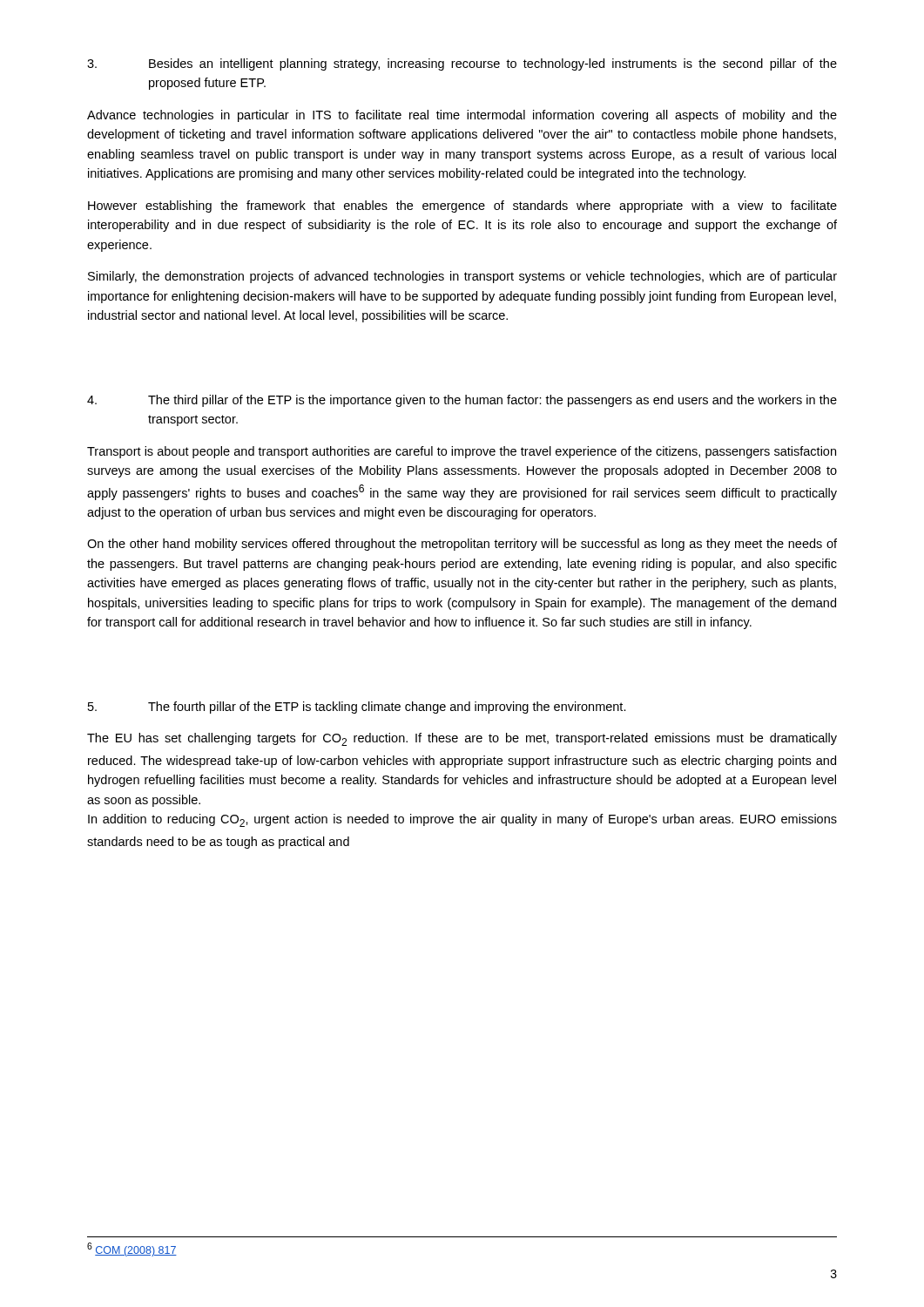This screenshot has width=924, height=1307.
Task: Click on the passage starting "However establishing the framework that enables"
Action: 462,225
